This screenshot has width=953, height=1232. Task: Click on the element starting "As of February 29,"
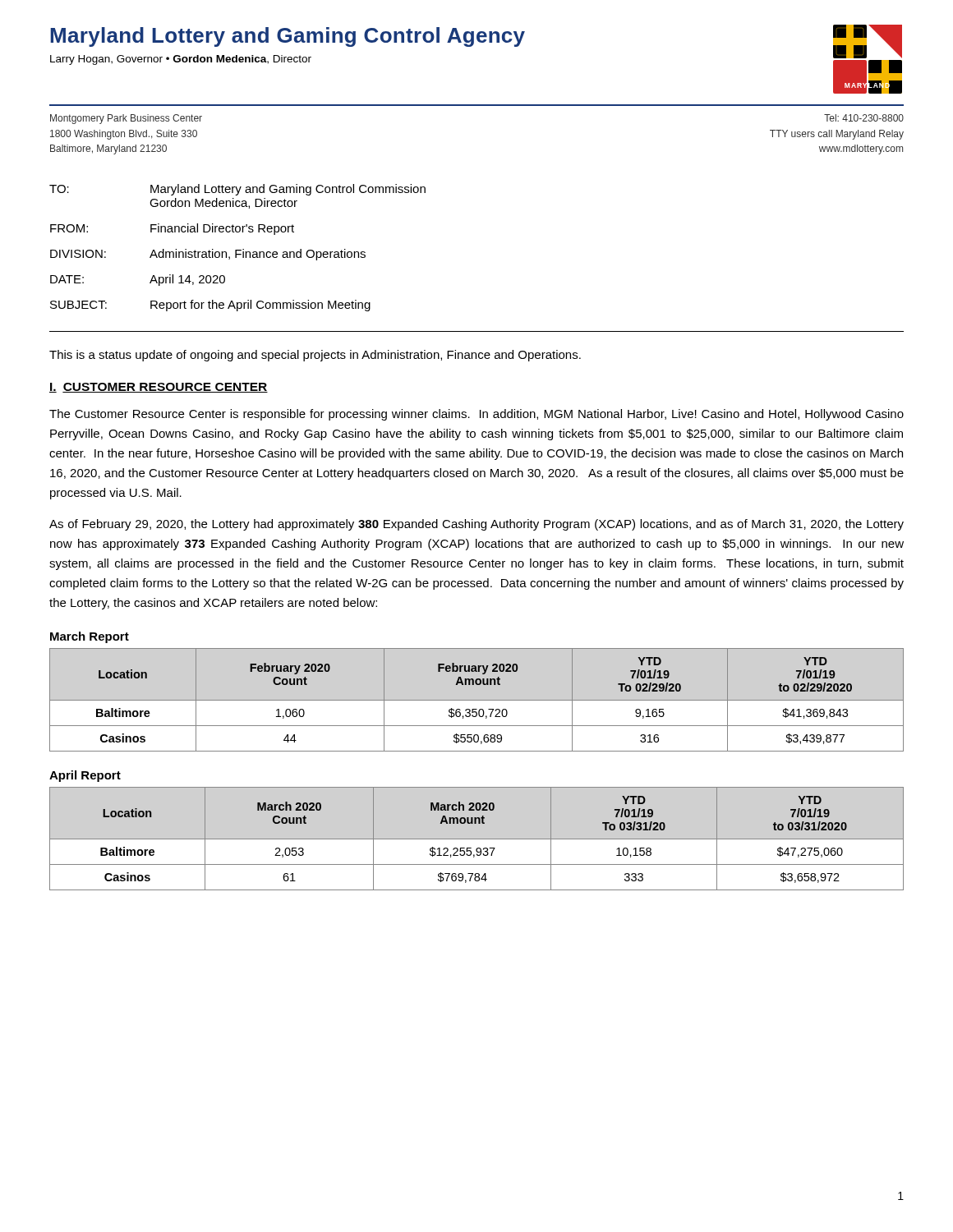[x=476, y=563]
